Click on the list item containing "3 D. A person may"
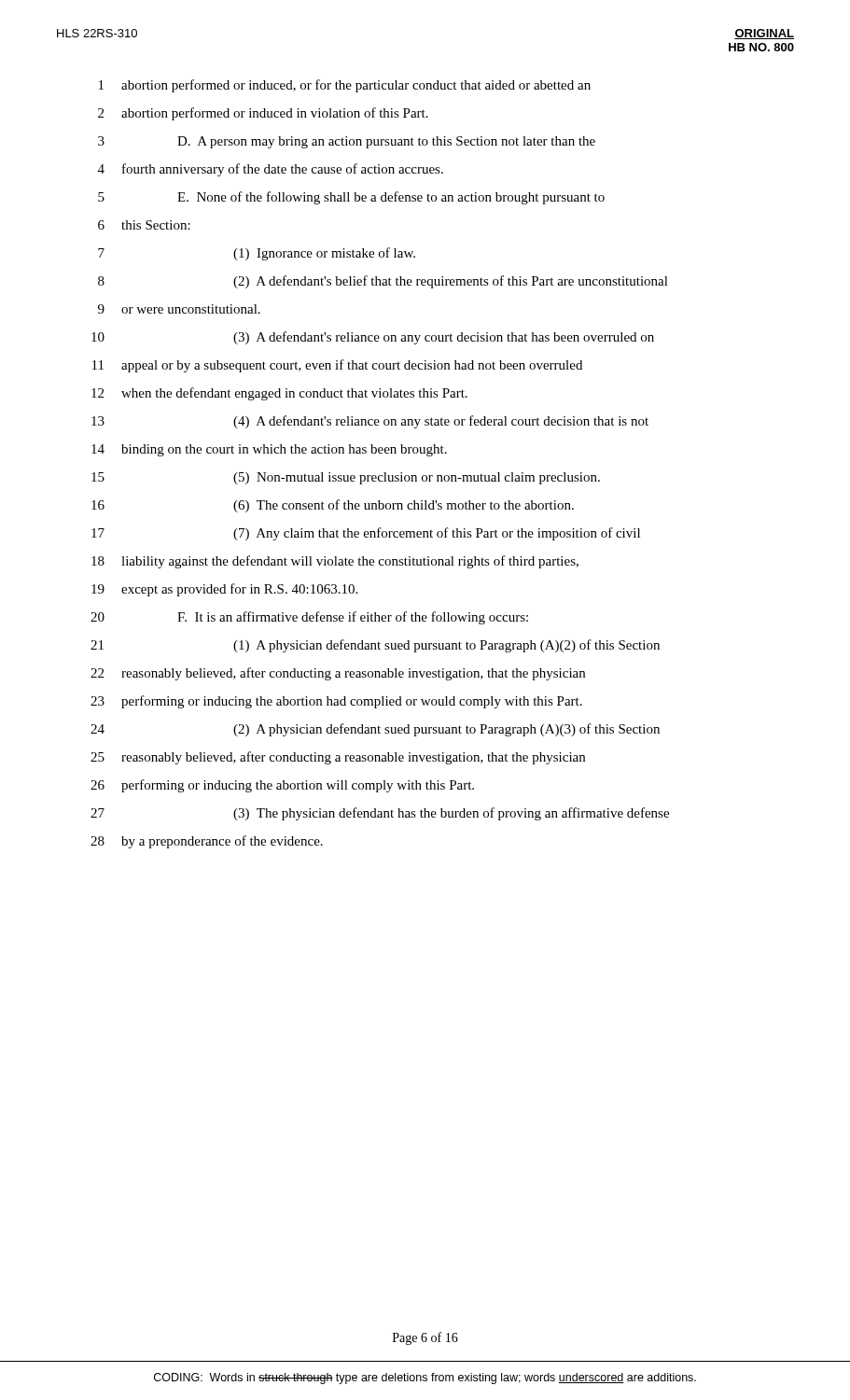 pos(425,141)
